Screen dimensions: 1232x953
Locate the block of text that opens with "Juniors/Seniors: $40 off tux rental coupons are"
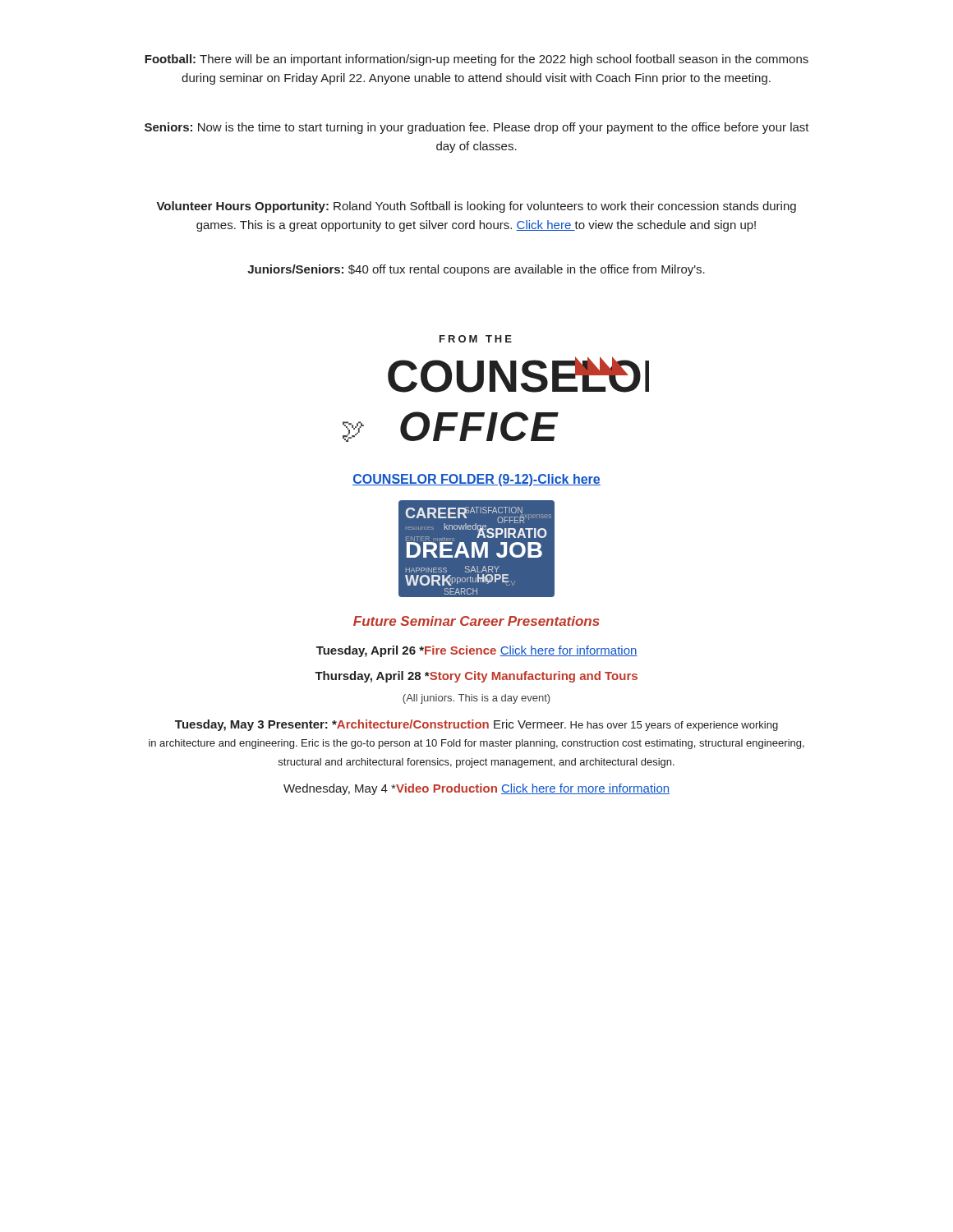point(476,269)
